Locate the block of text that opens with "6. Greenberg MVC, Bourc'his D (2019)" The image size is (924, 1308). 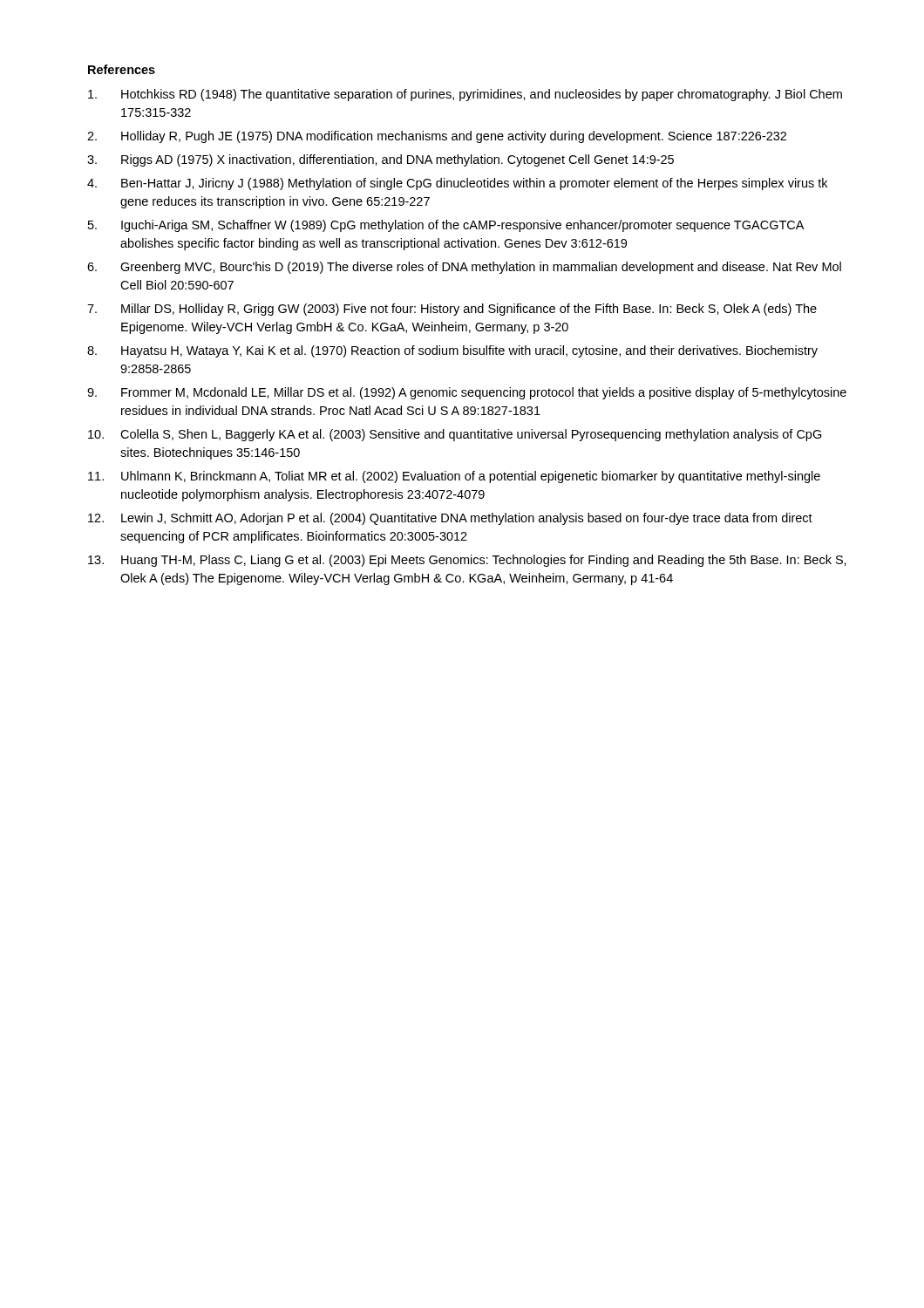pos(471,277)
